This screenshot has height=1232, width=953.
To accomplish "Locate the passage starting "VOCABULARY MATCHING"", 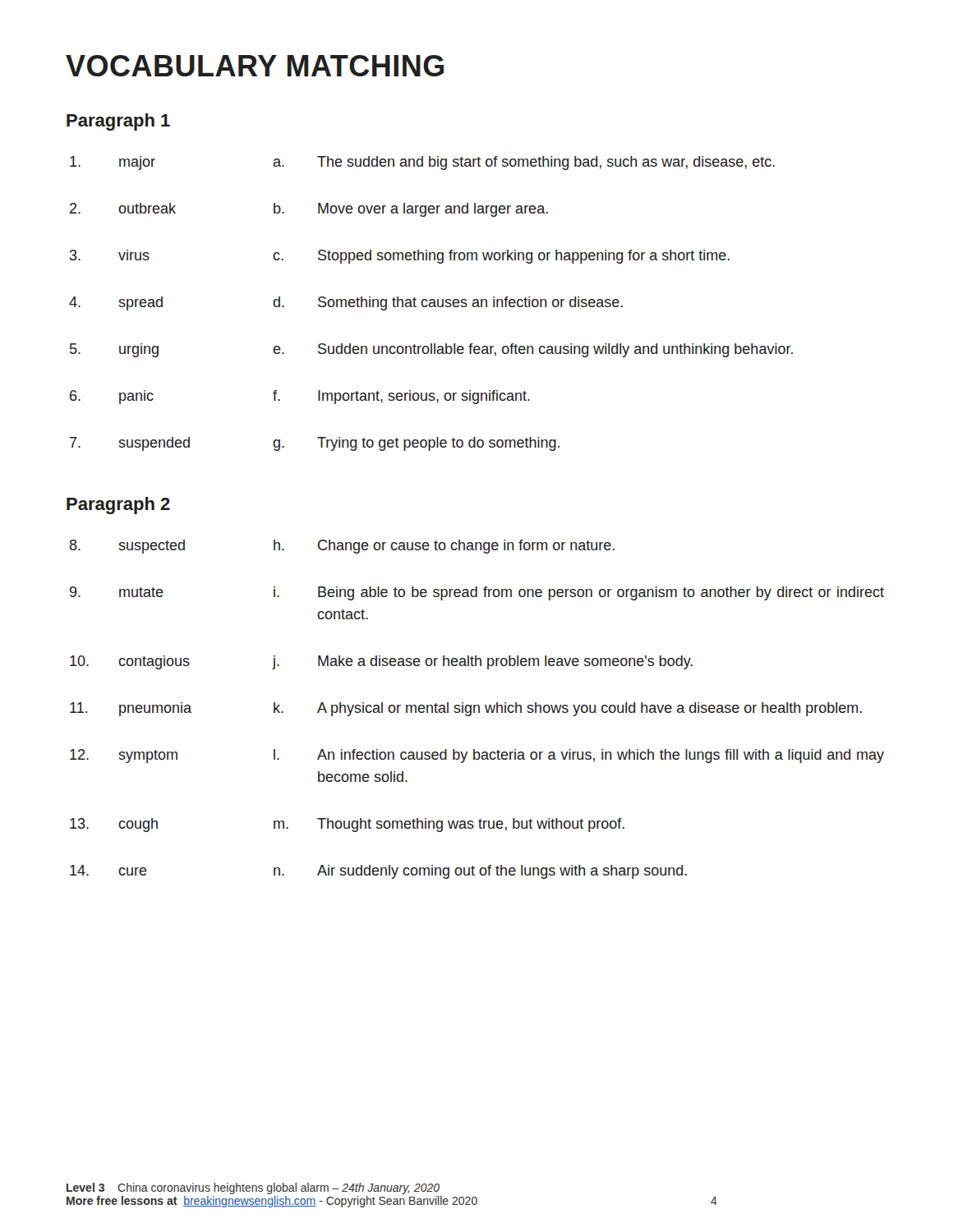I will [x=256, y=66].
